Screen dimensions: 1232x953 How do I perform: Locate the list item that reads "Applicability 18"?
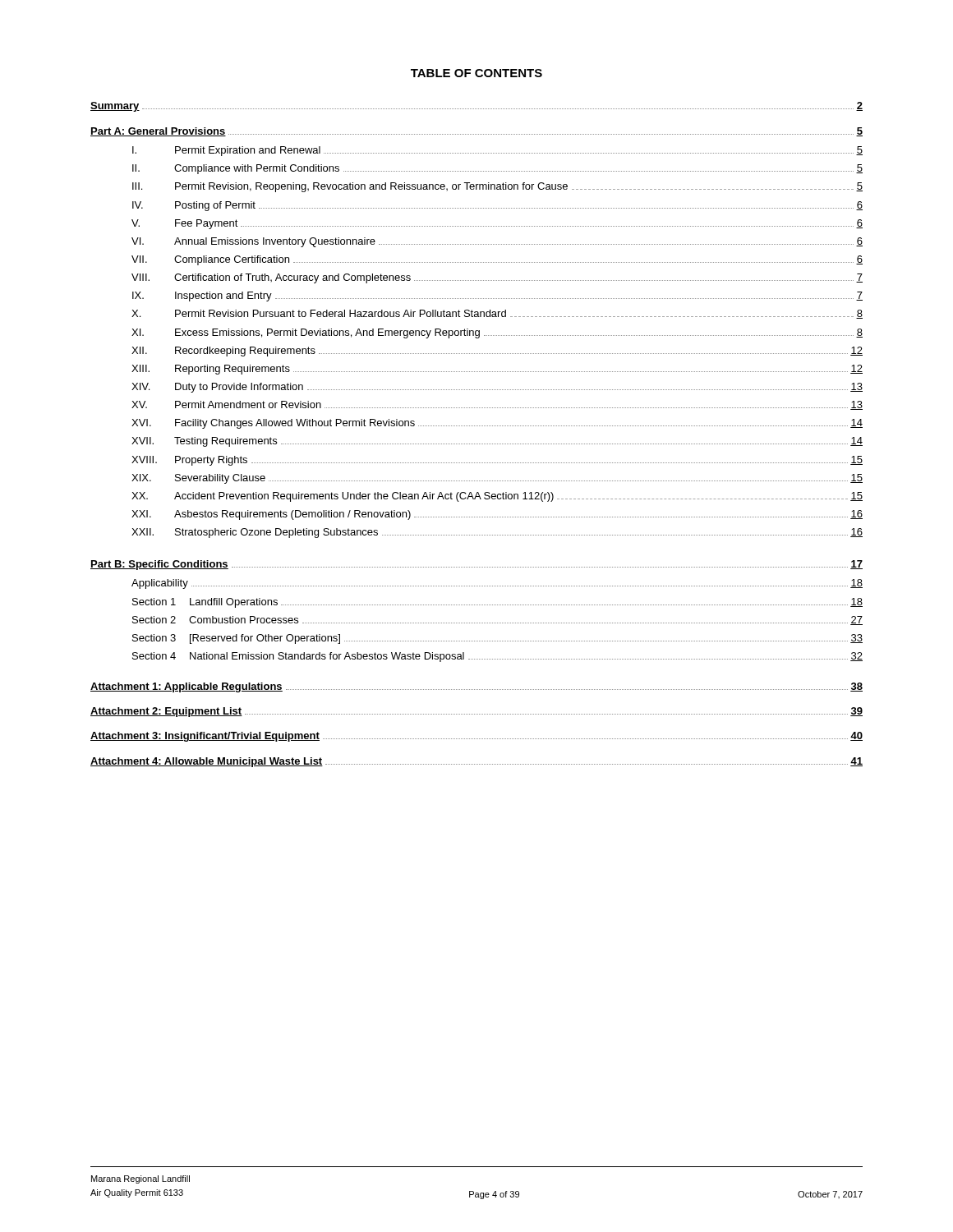[x=476, y=583]
